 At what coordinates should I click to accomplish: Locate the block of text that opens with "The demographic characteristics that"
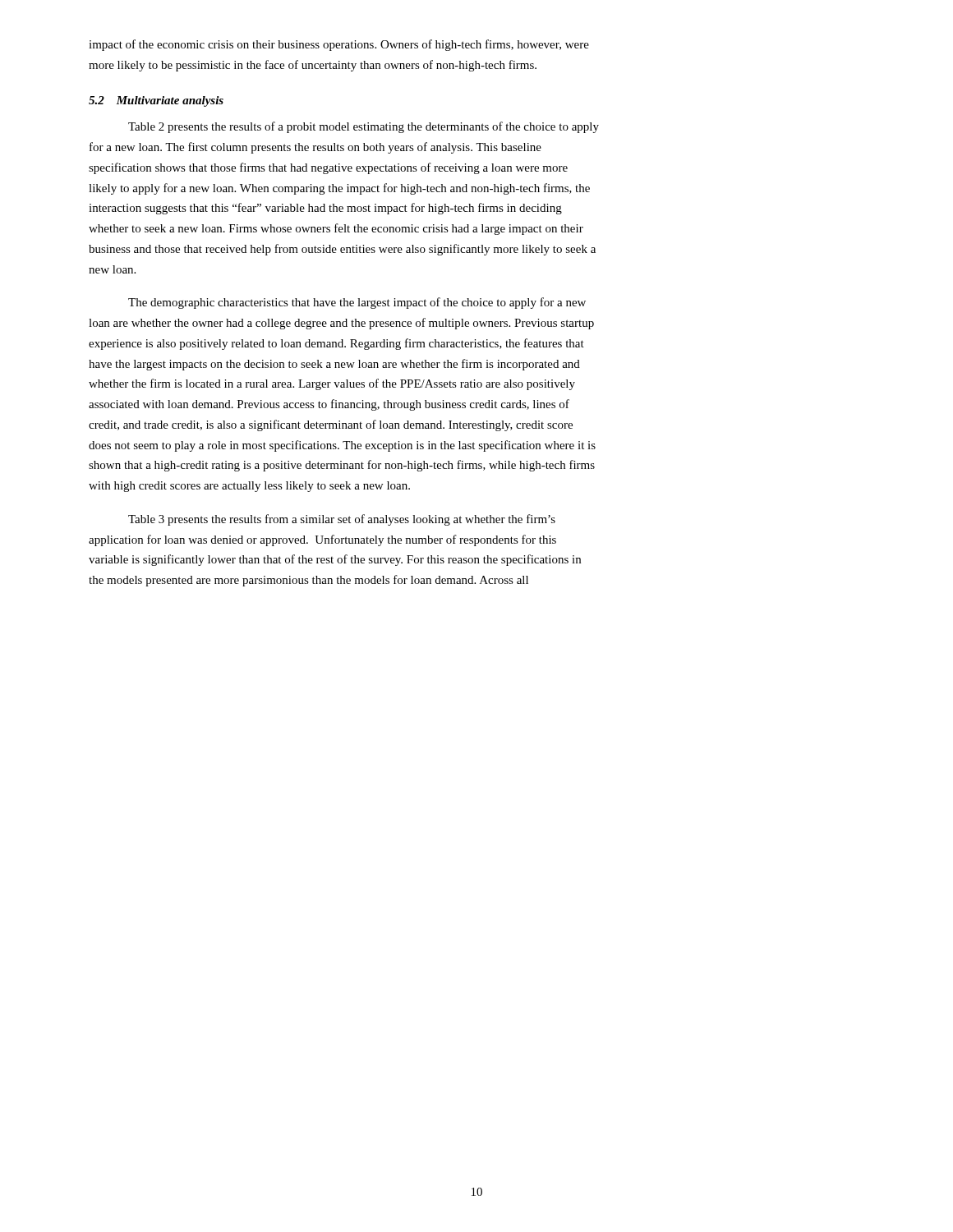pos(476,394)
